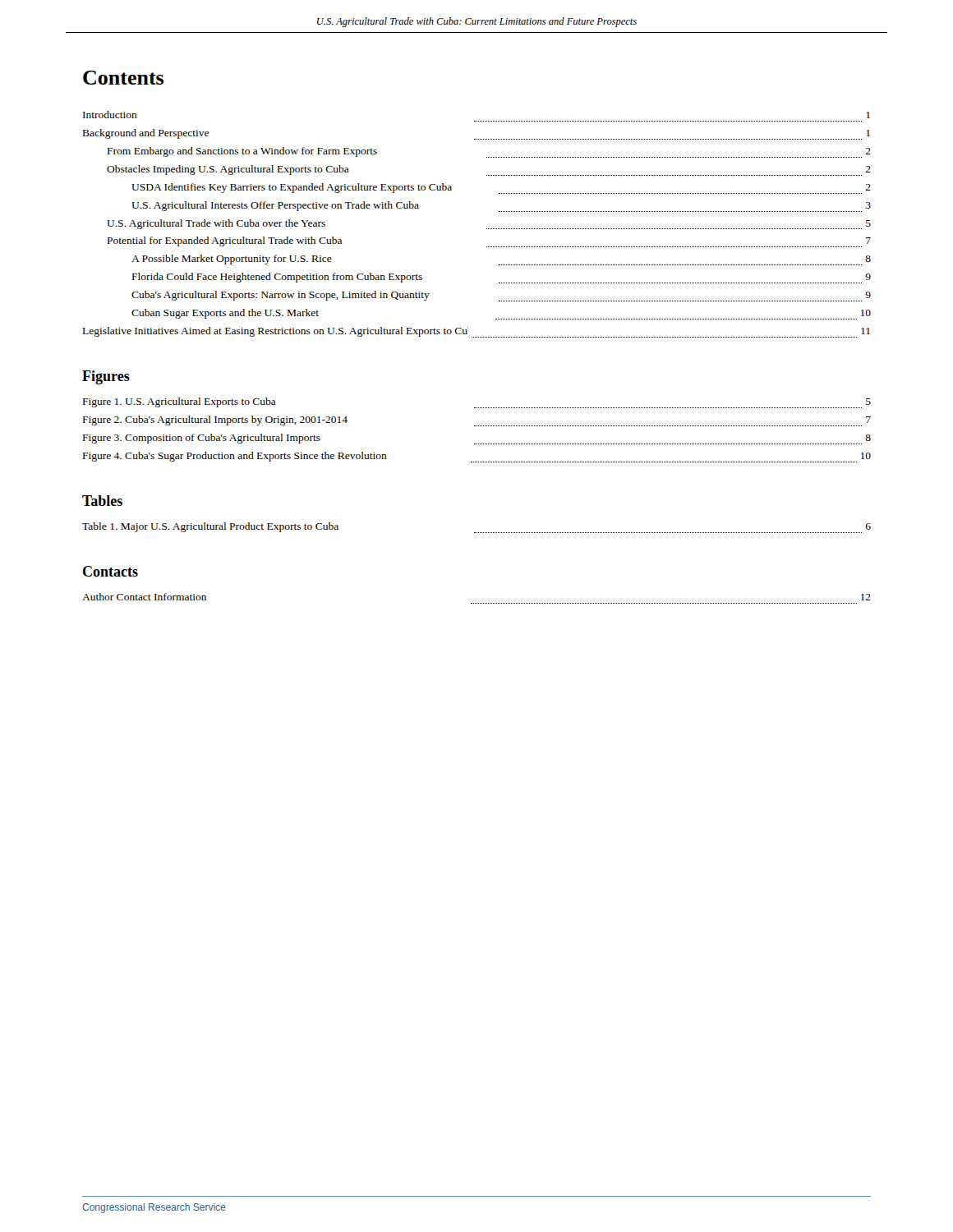Find the block on this page that starts "Cuban Sugar Exports and the"
This screenshot has width=953, height=1232.
click(x=501, y=313)
